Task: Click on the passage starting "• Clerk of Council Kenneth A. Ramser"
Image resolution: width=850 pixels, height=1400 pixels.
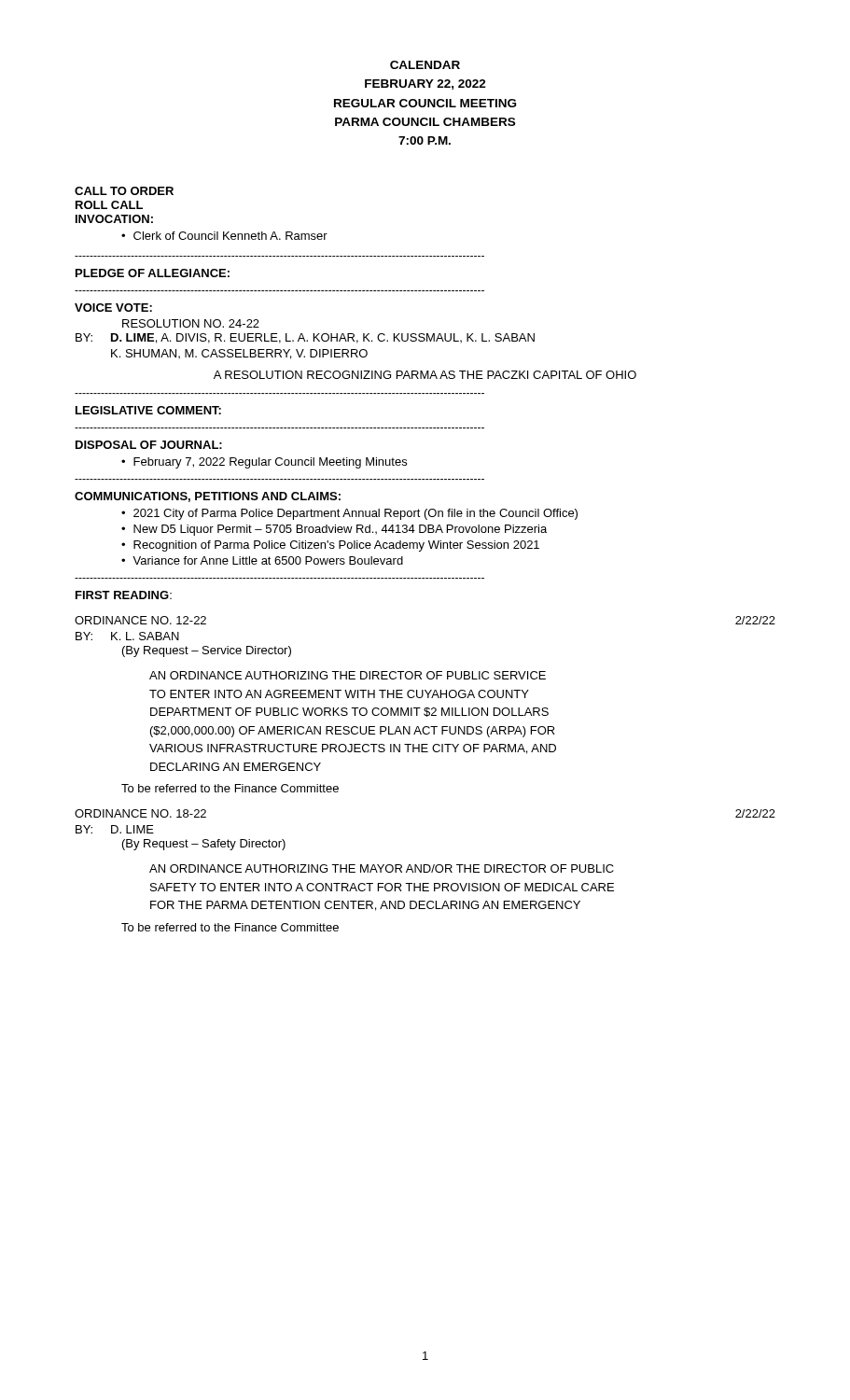Action: 224,236
